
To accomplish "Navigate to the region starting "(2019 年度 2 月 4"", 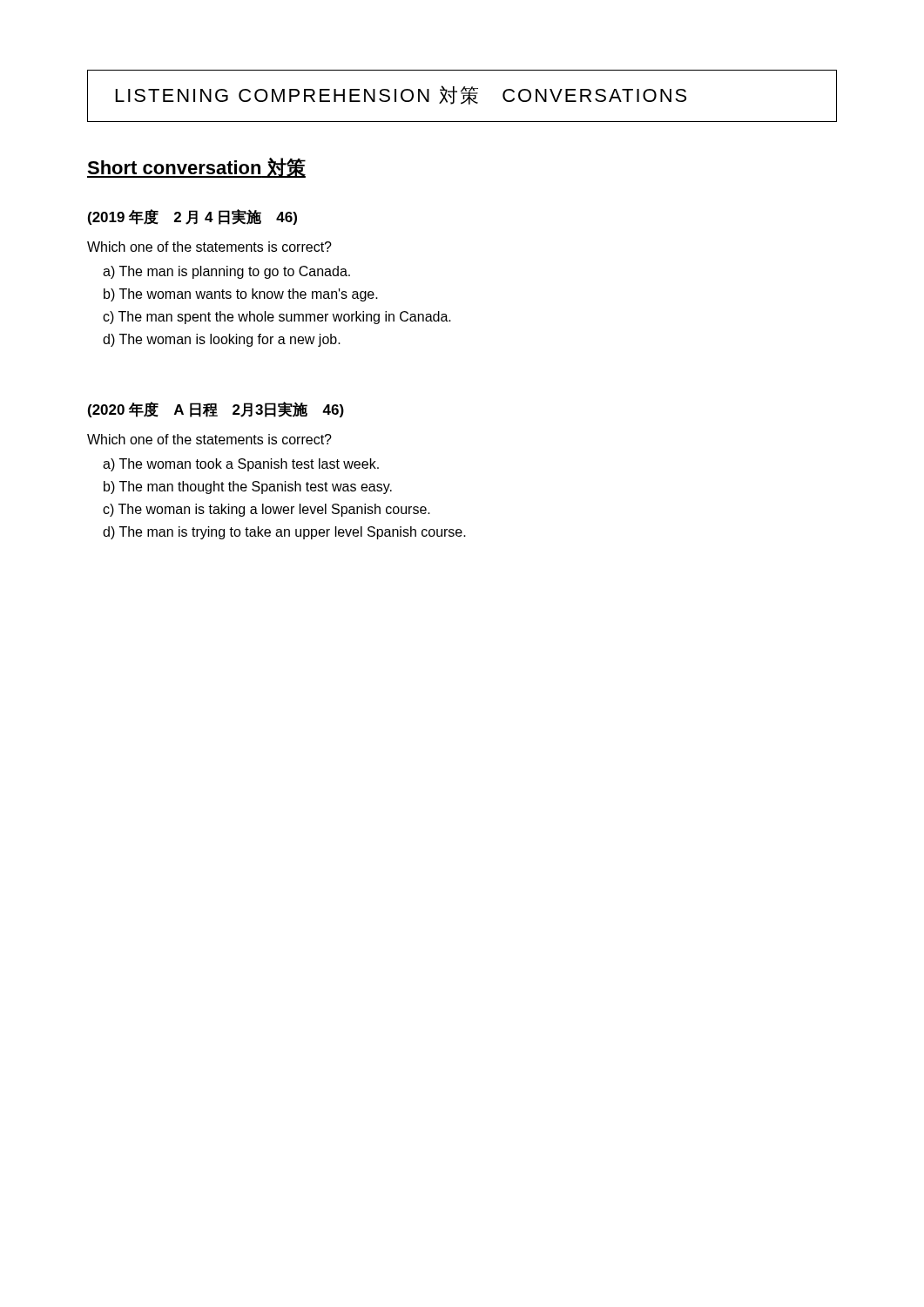I will [192, 217].
